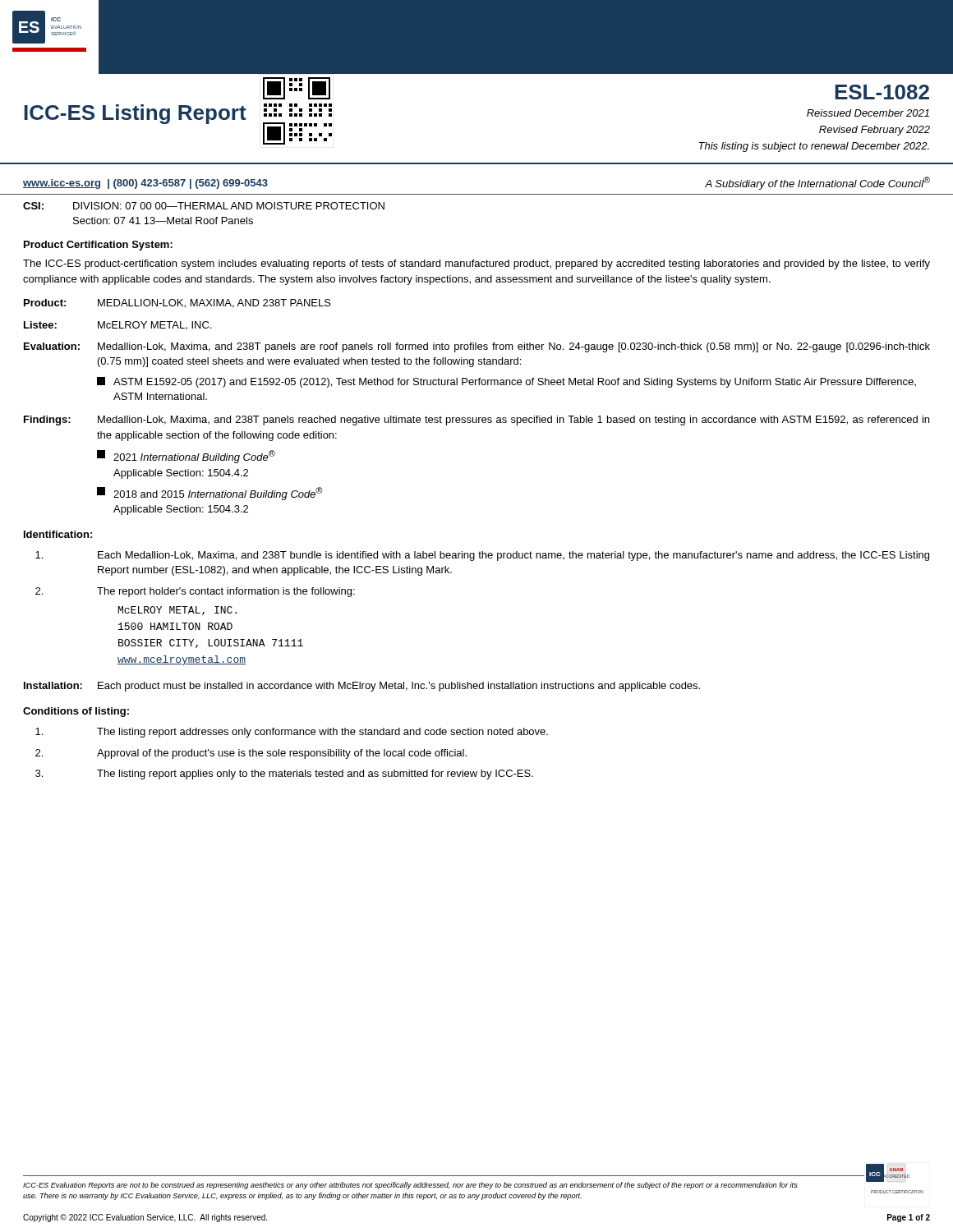Screen dimensions: 1232x953
Task: Locate the passage starting "The listing report addresses only"
Action: [476, 732]
